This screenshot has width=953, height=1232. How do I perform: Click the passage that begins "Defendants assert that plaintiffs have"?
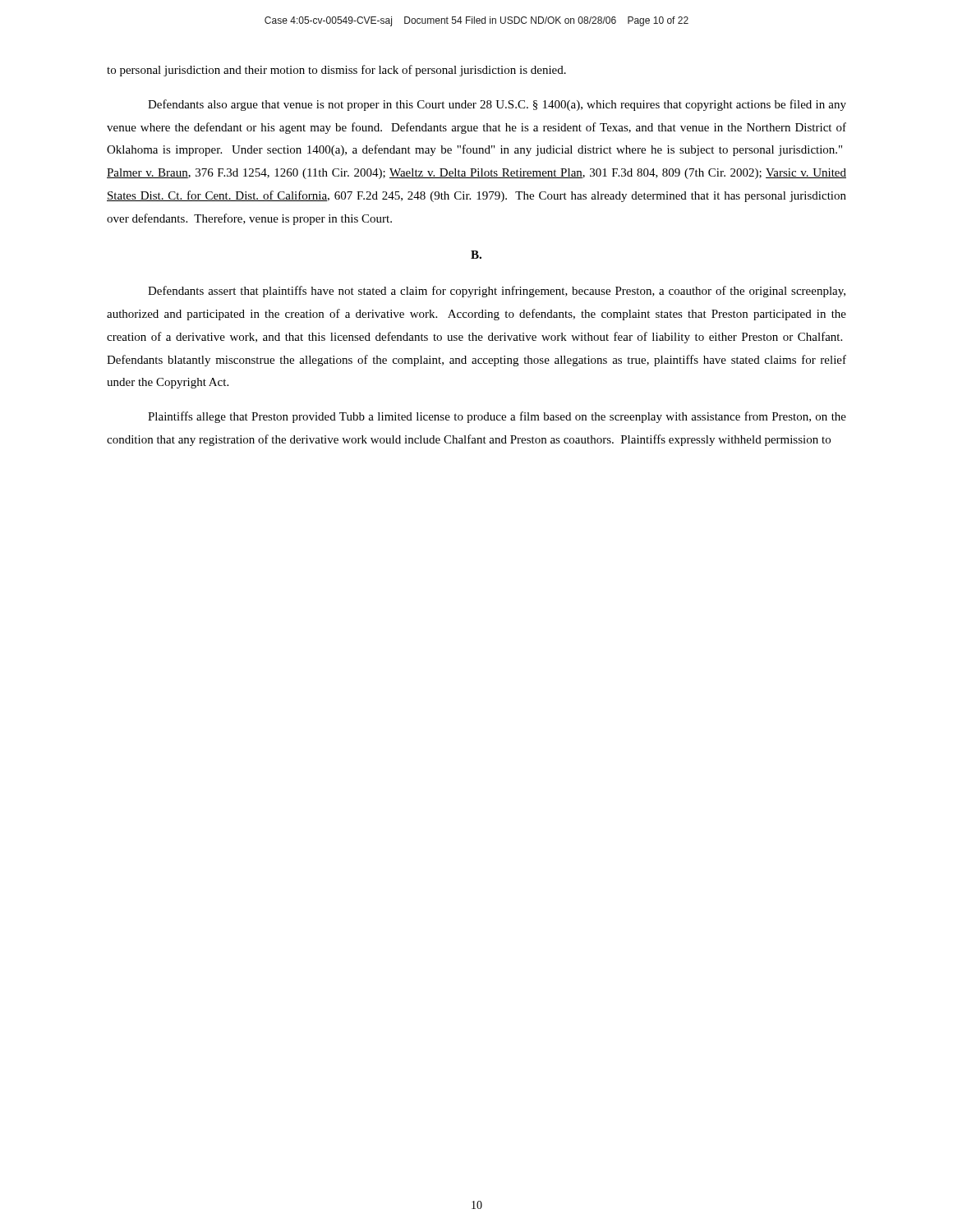(476, 337)
